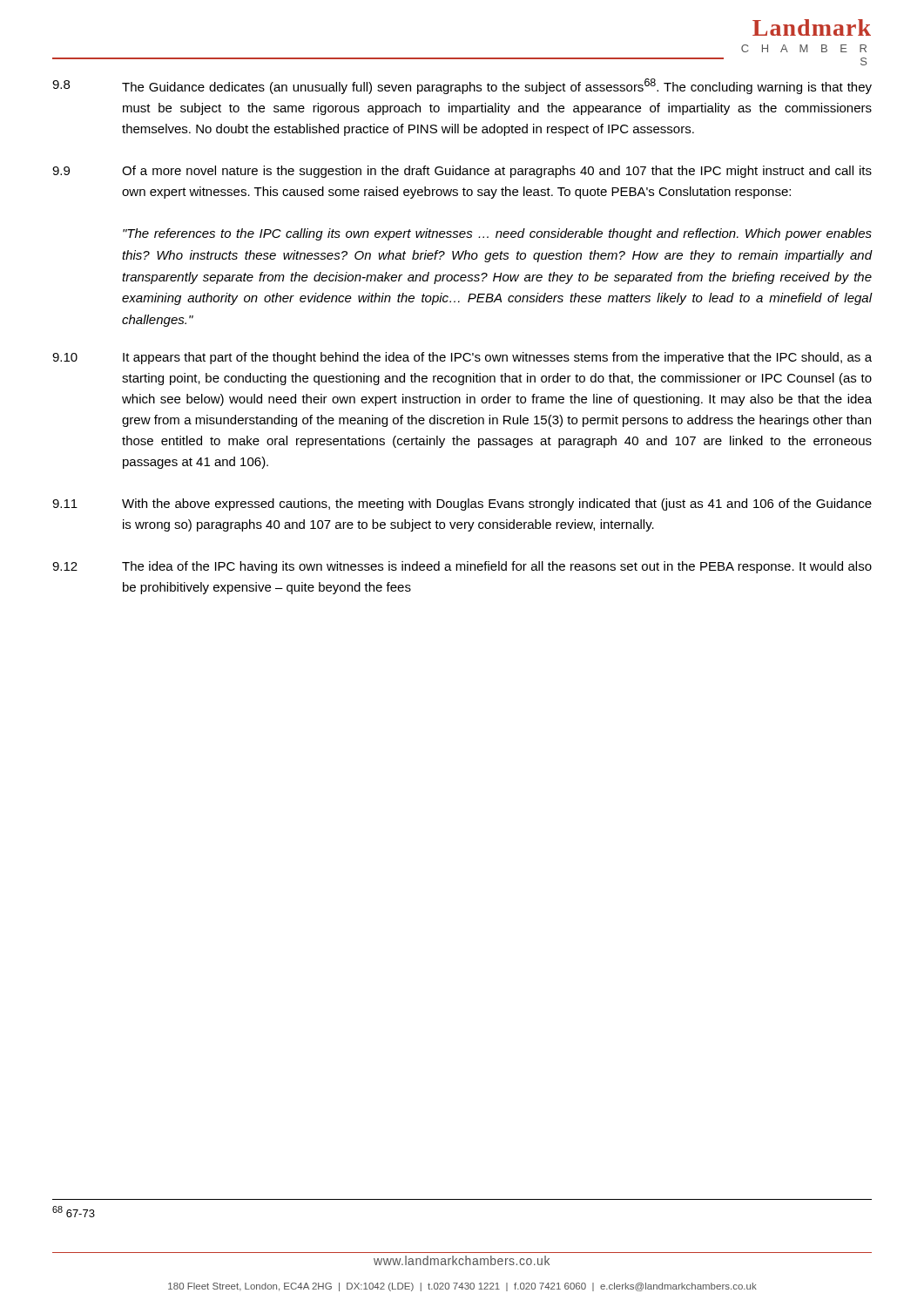The height and width of the screenshot is (1307, 924).
Task: Click on the passage starting "9.9 Of a more novel"
Action: tap(462, 181)
